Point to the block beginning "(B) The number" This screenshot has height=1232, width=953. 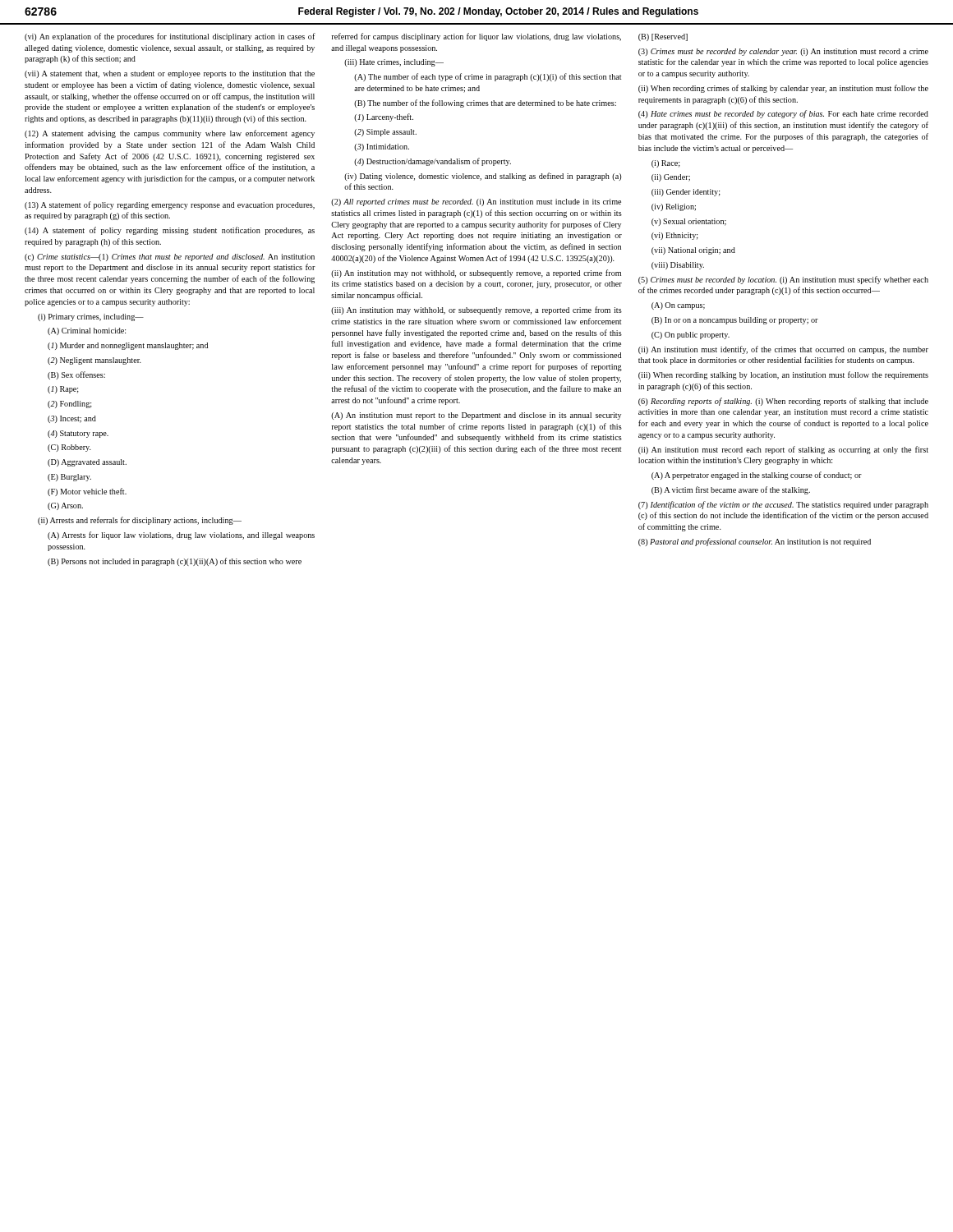488,103
